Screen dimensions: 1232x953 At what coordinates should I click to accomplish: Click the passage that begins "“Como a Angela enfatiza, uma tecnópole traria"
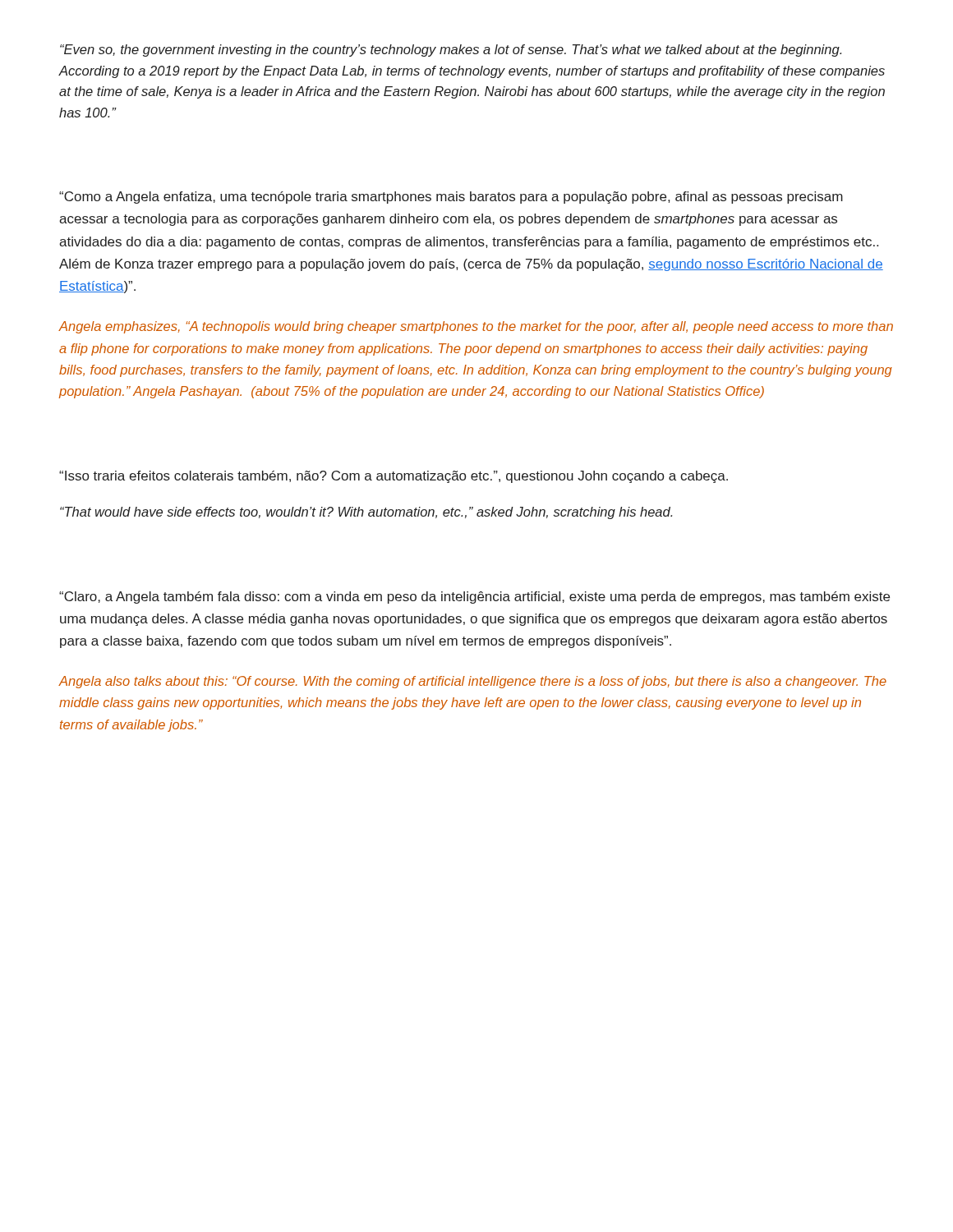471,242
